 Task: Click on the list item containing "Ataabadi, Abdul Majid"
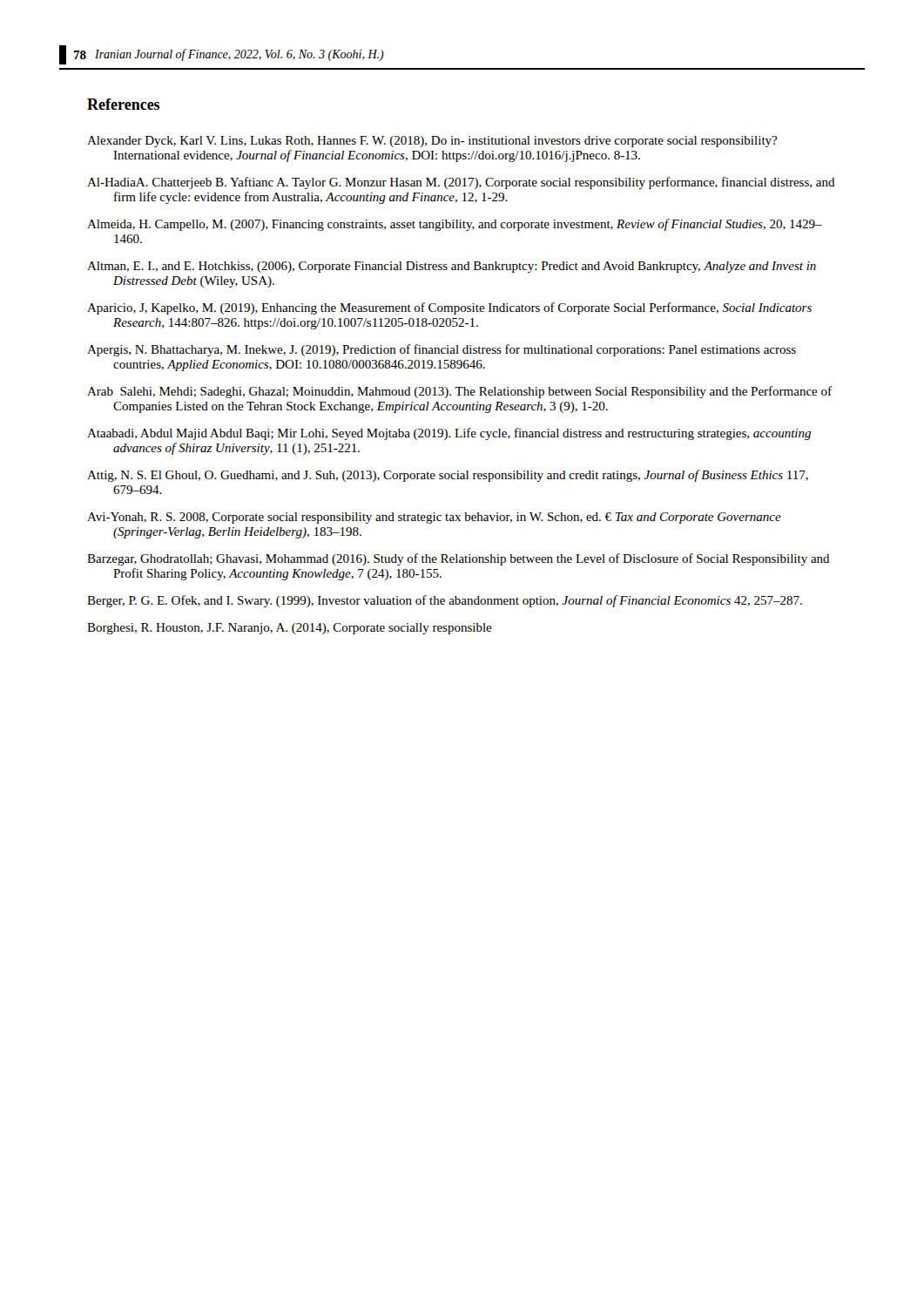449,440
